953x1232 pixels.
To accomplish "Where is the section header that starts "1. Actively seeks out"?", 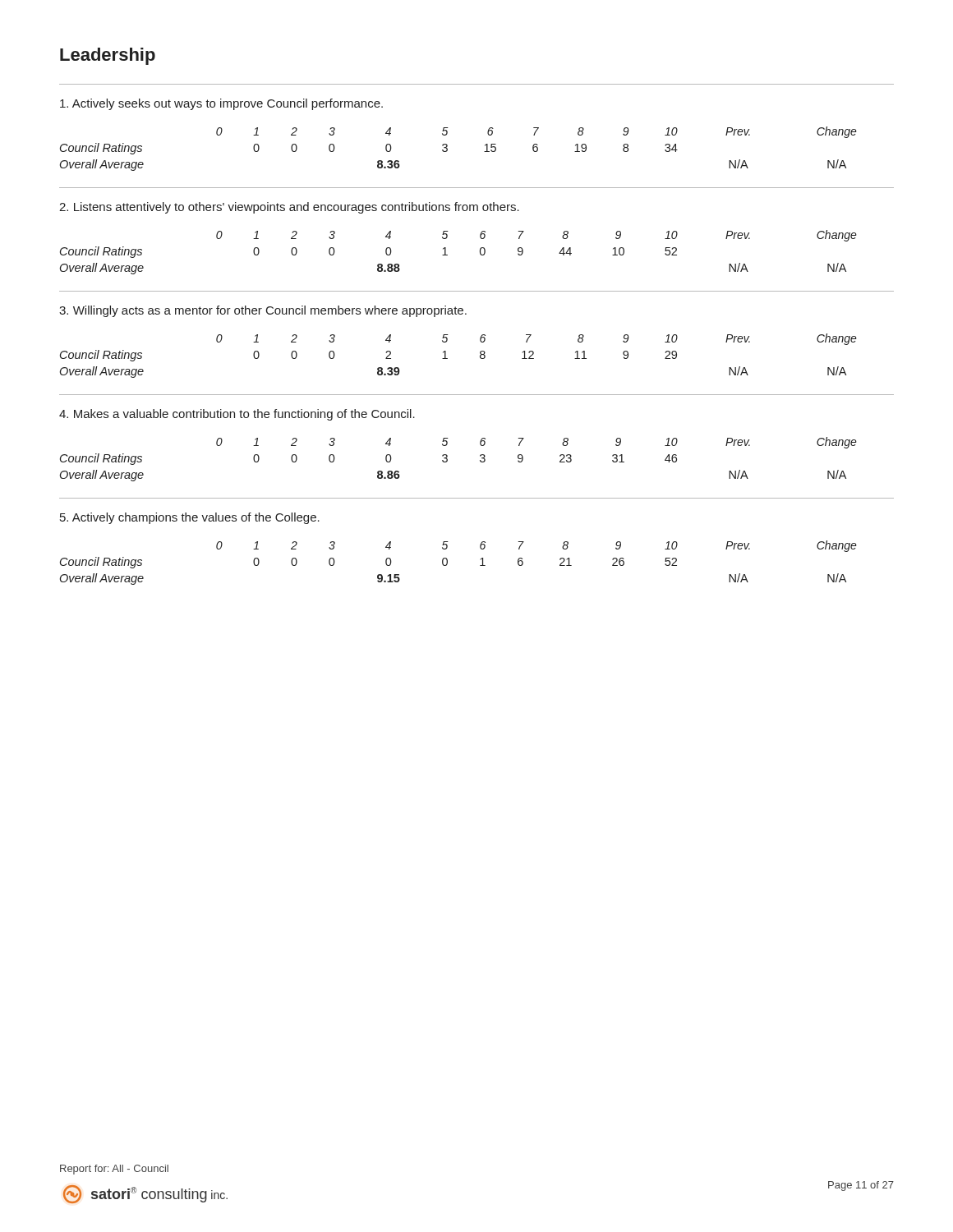I will point(221,103).
